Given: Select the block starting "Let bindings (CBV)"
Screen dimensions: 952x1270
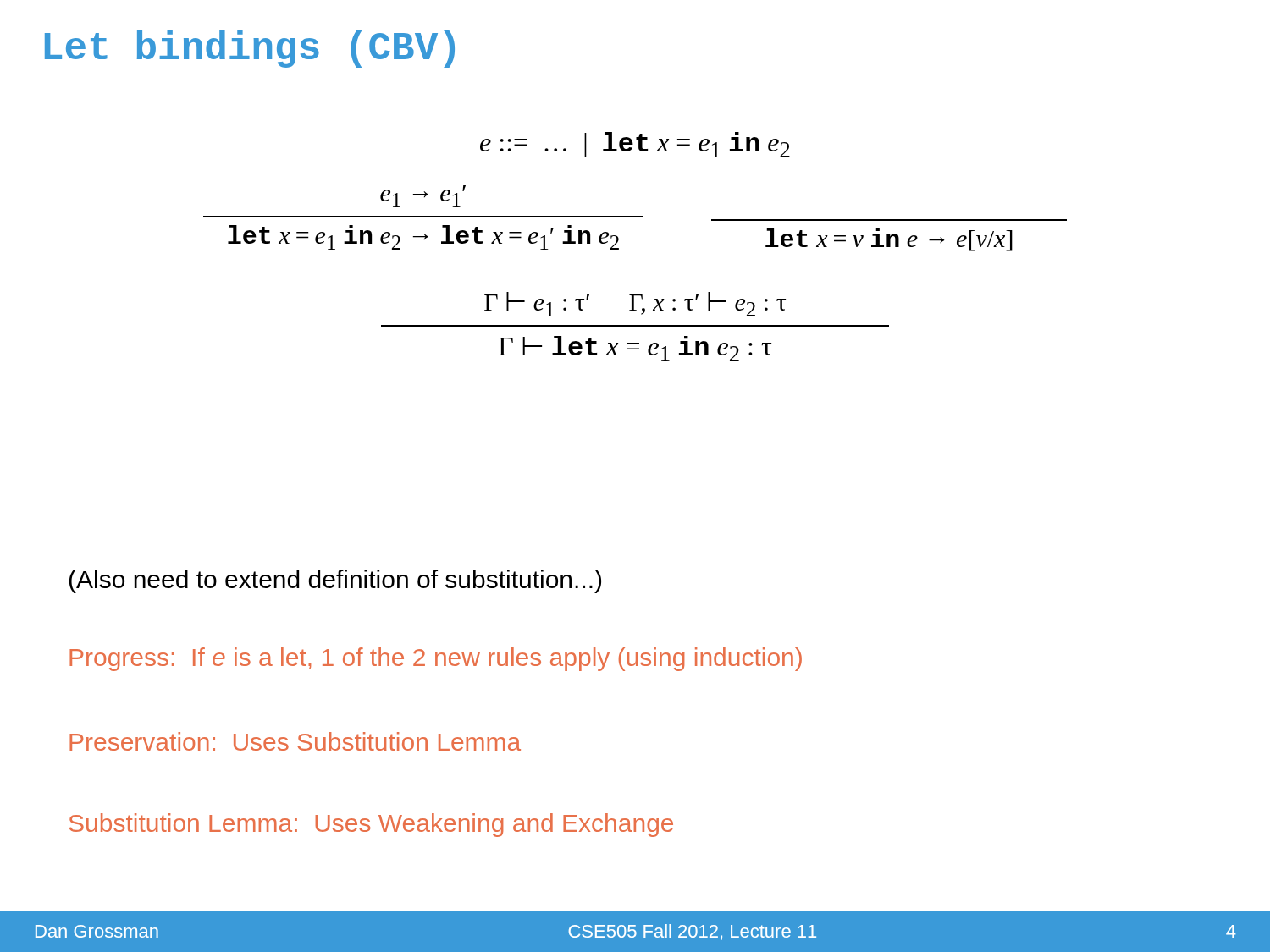Looking at the screenshot, I should pyautogui.click(x=251, y=49).
